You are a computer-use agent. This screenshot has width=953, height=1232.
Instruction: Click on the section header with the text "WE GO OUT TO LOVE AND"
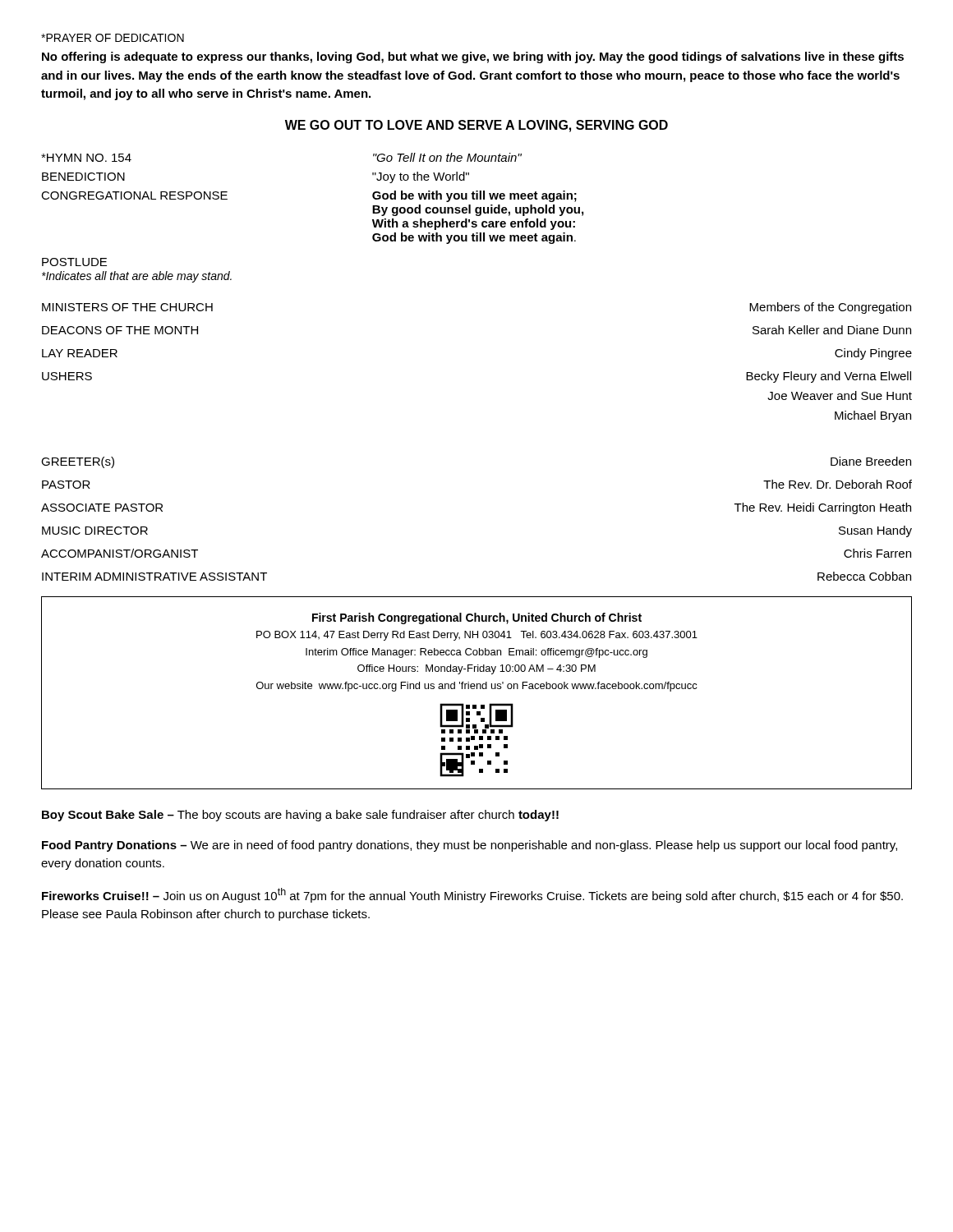point(476,125)
